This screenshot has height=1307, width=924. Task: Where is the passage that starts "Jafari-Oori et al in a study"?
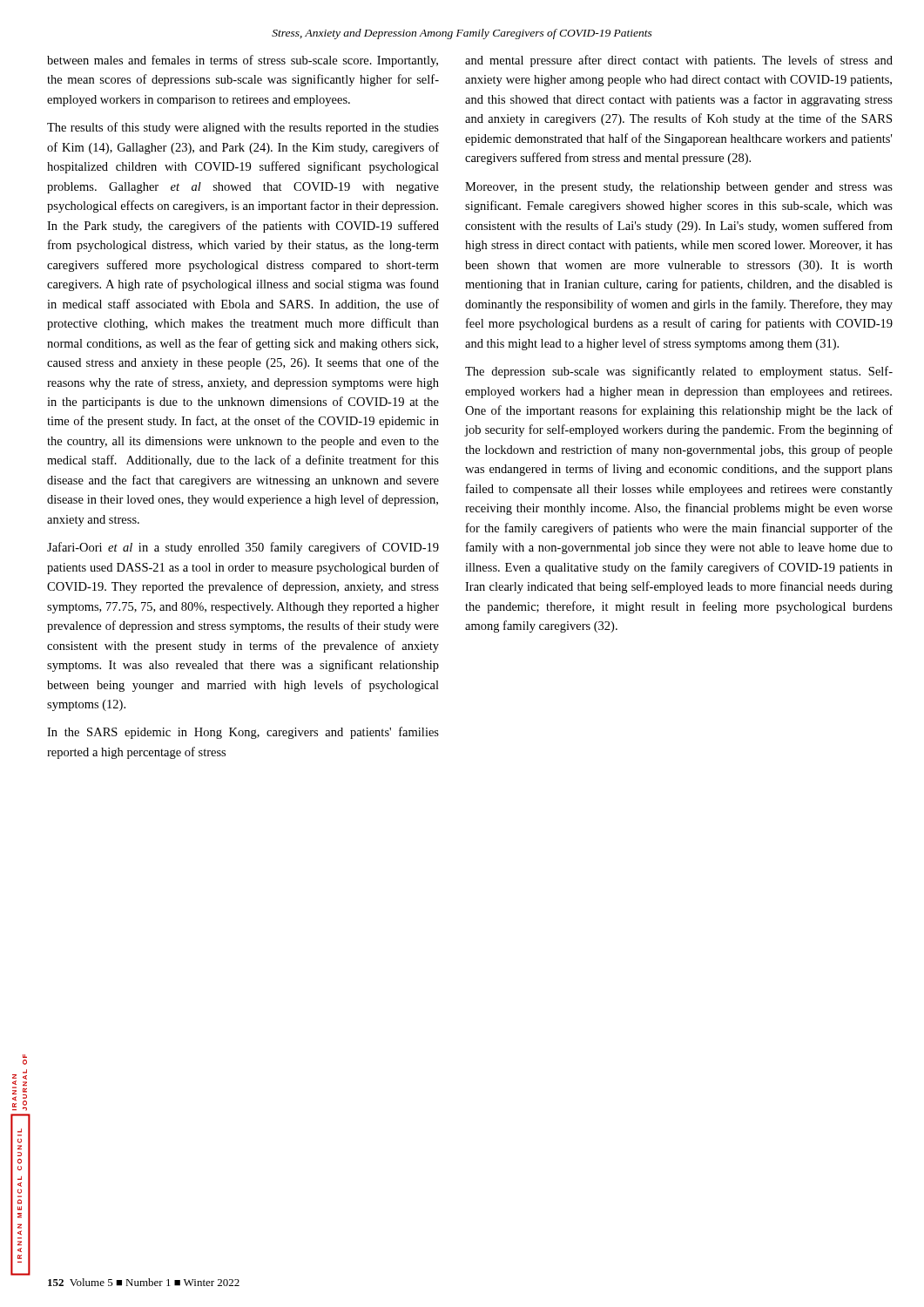point(243,626)
